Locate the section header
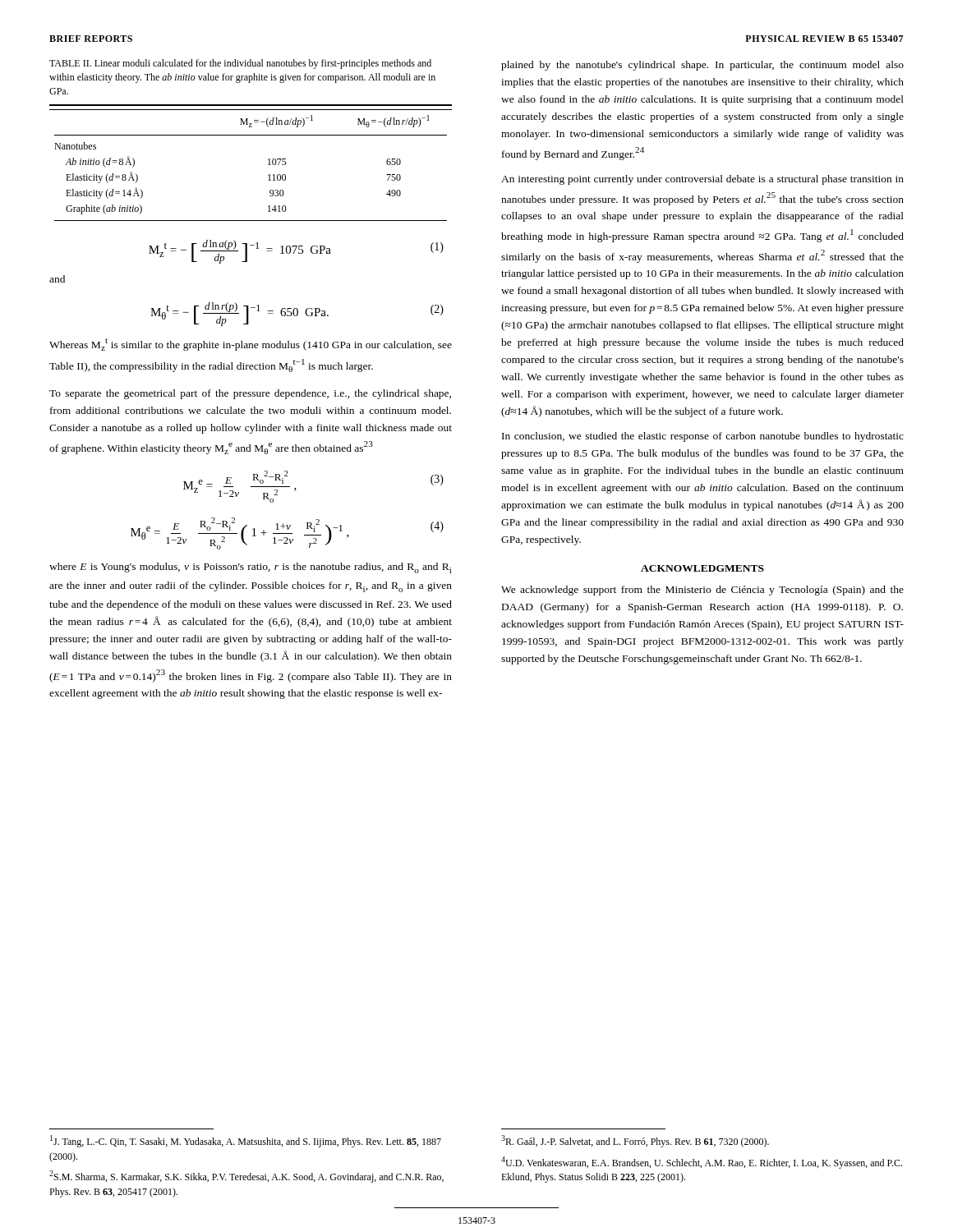The image size is (953, 1232). coord(702,568)
